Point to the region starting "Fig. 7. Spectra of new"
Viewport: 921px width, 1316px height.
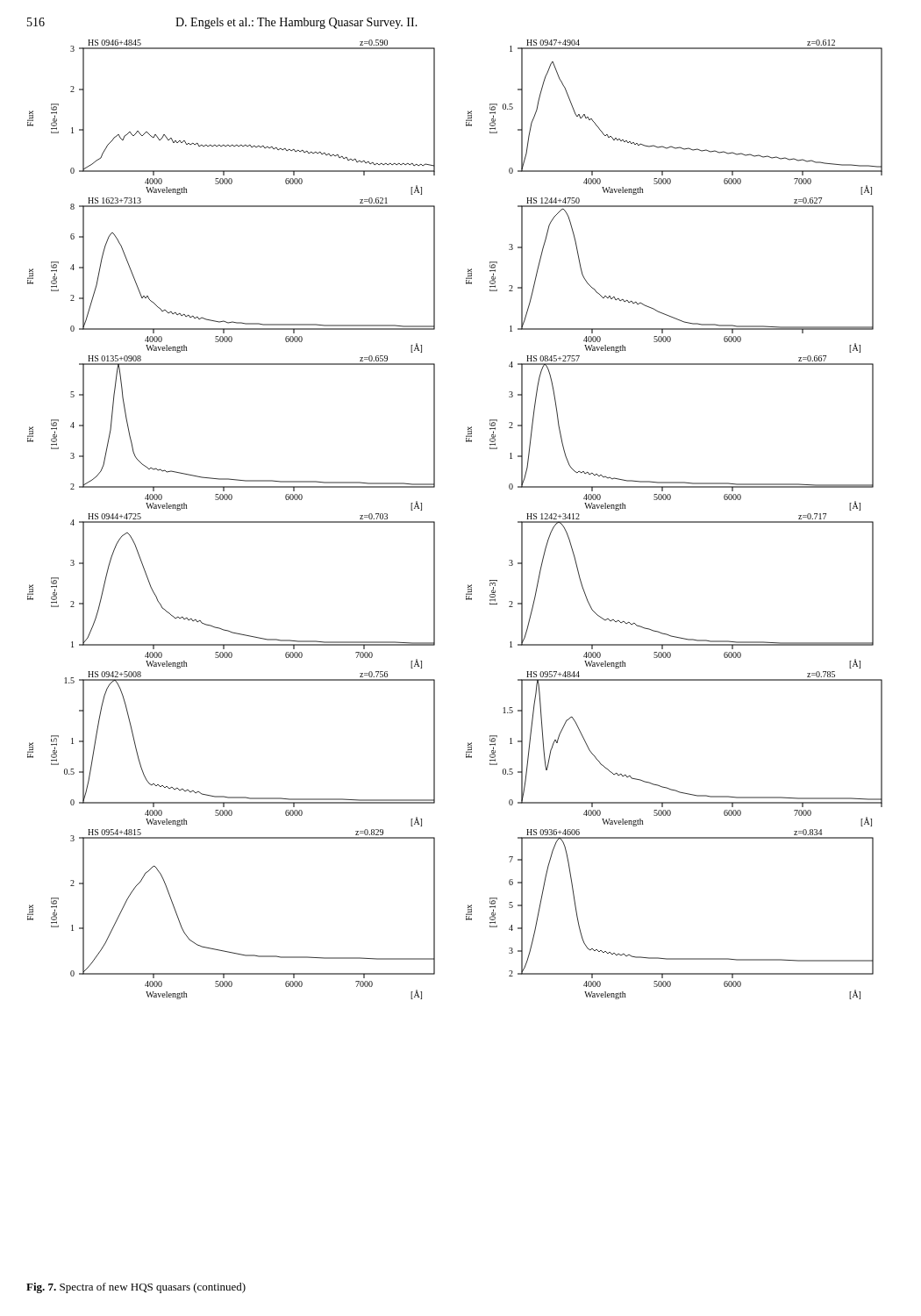pyautogui.click(x=136, y=1287)
